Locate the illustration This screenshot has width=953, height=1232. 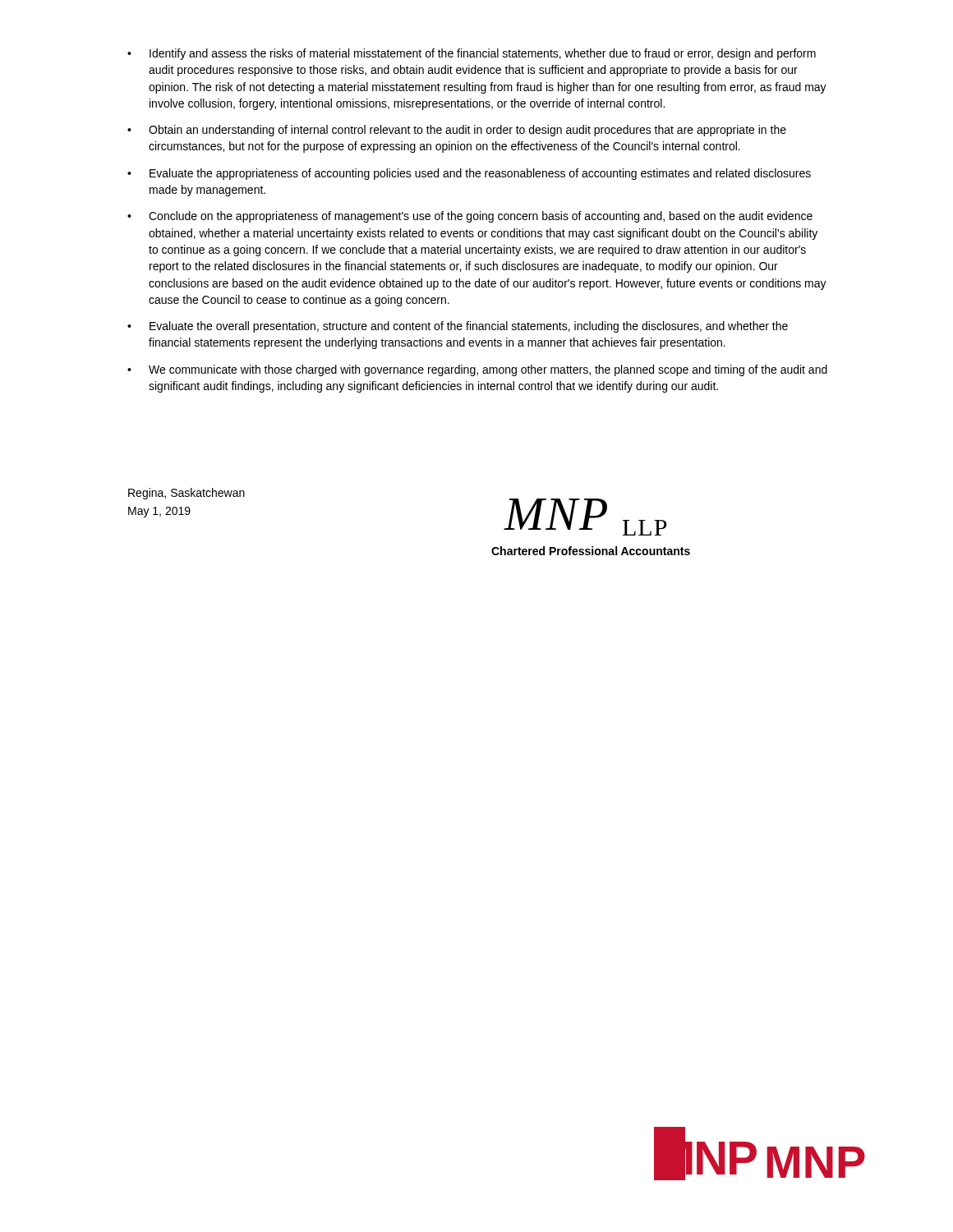click(x=591, y=515)
